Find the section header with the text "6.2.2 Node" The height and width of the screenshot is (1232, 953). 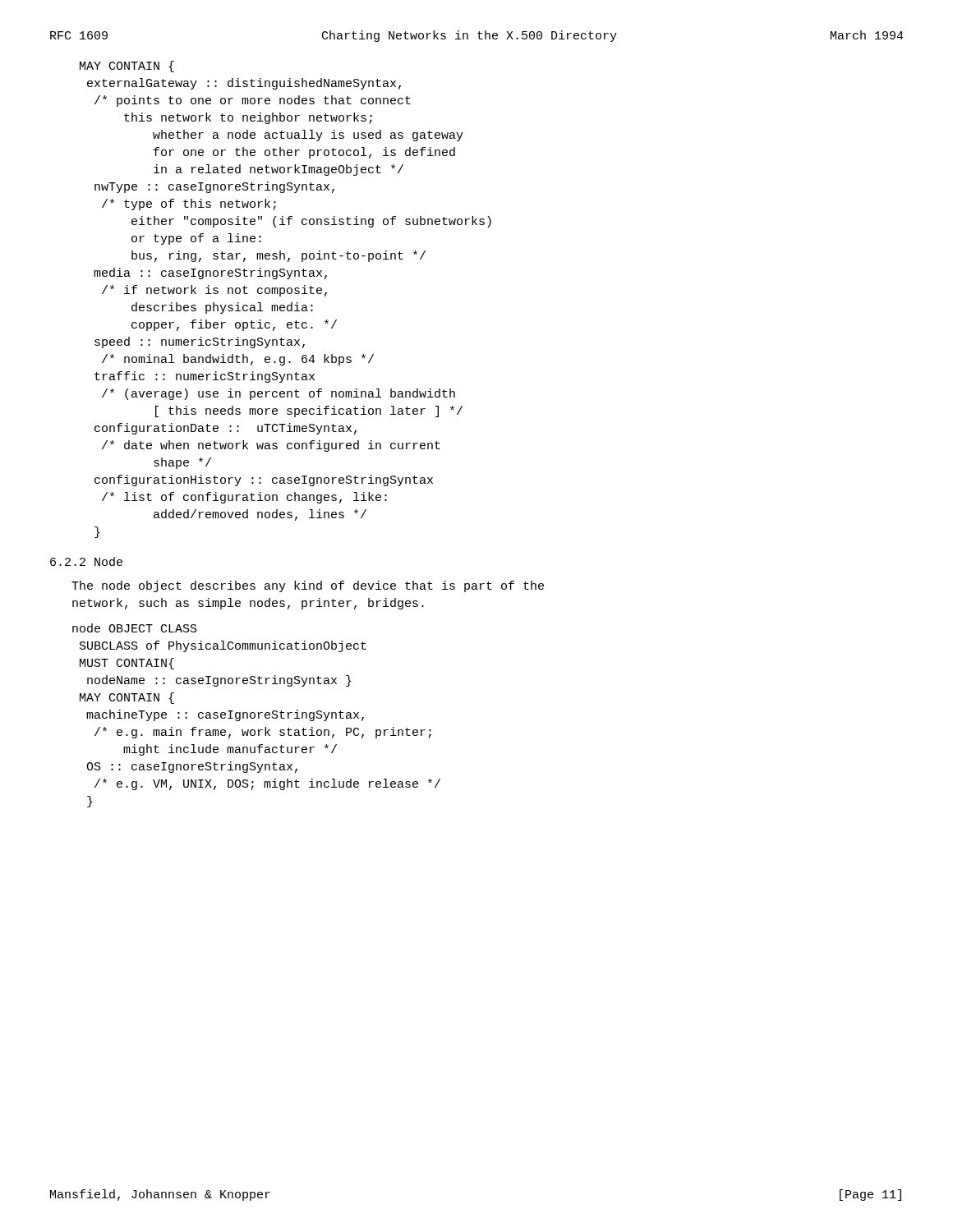coord(86,563)
